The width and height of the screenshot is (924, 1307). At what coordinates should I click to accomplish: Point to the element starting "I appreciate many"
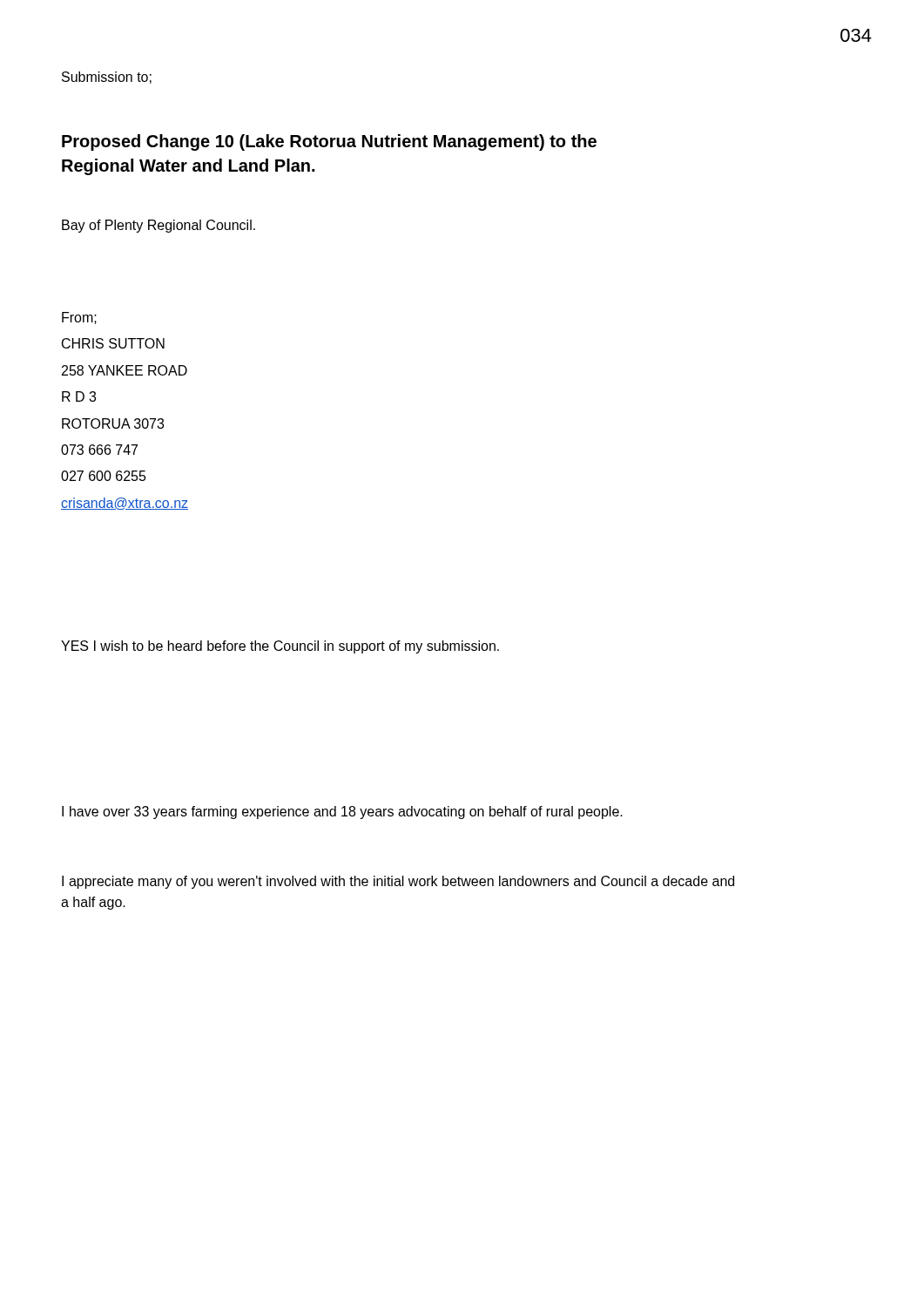pyautogui.click(x=398, y=892)
